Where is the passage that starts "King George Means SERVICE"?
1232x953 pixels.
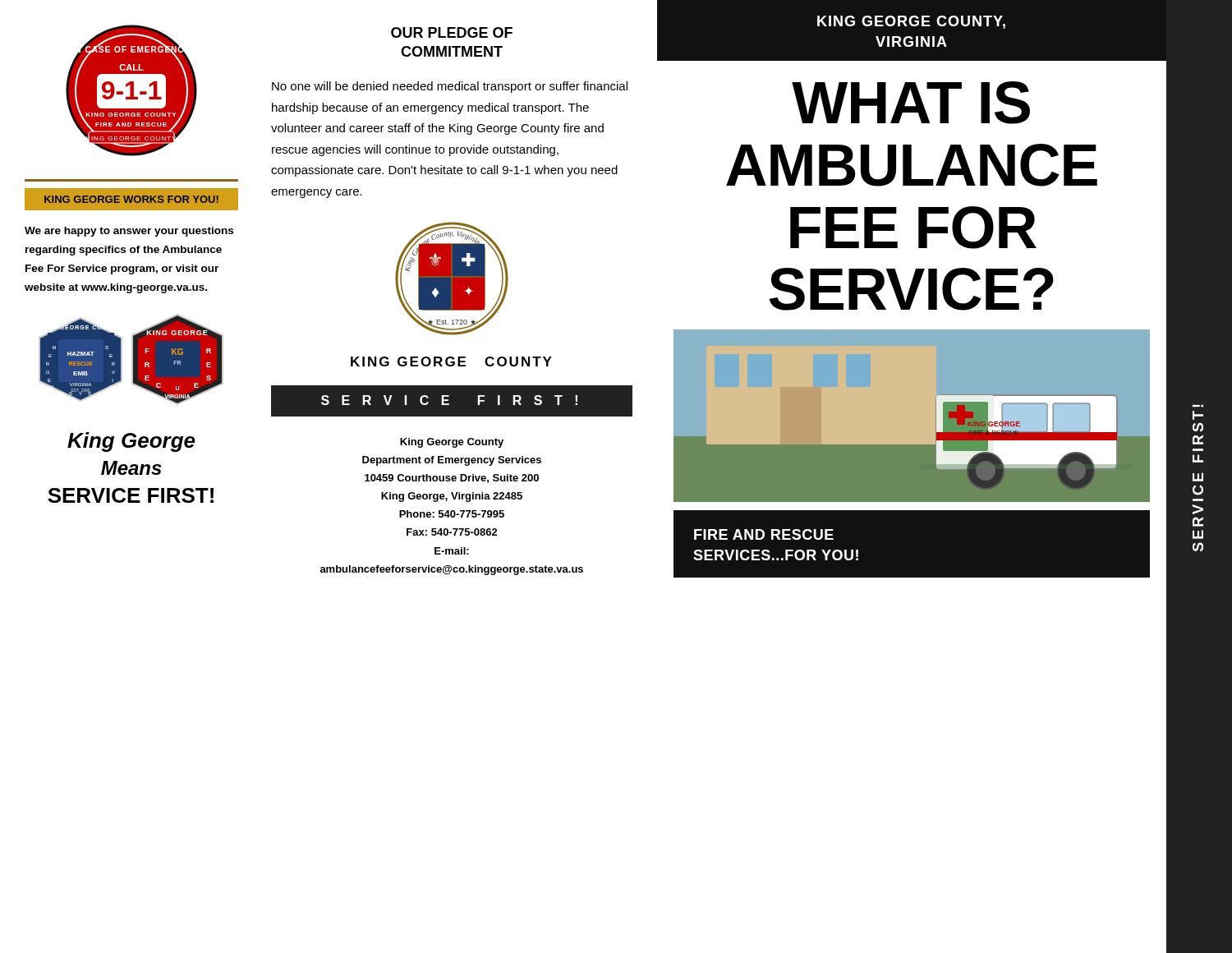tap(131, 468)
